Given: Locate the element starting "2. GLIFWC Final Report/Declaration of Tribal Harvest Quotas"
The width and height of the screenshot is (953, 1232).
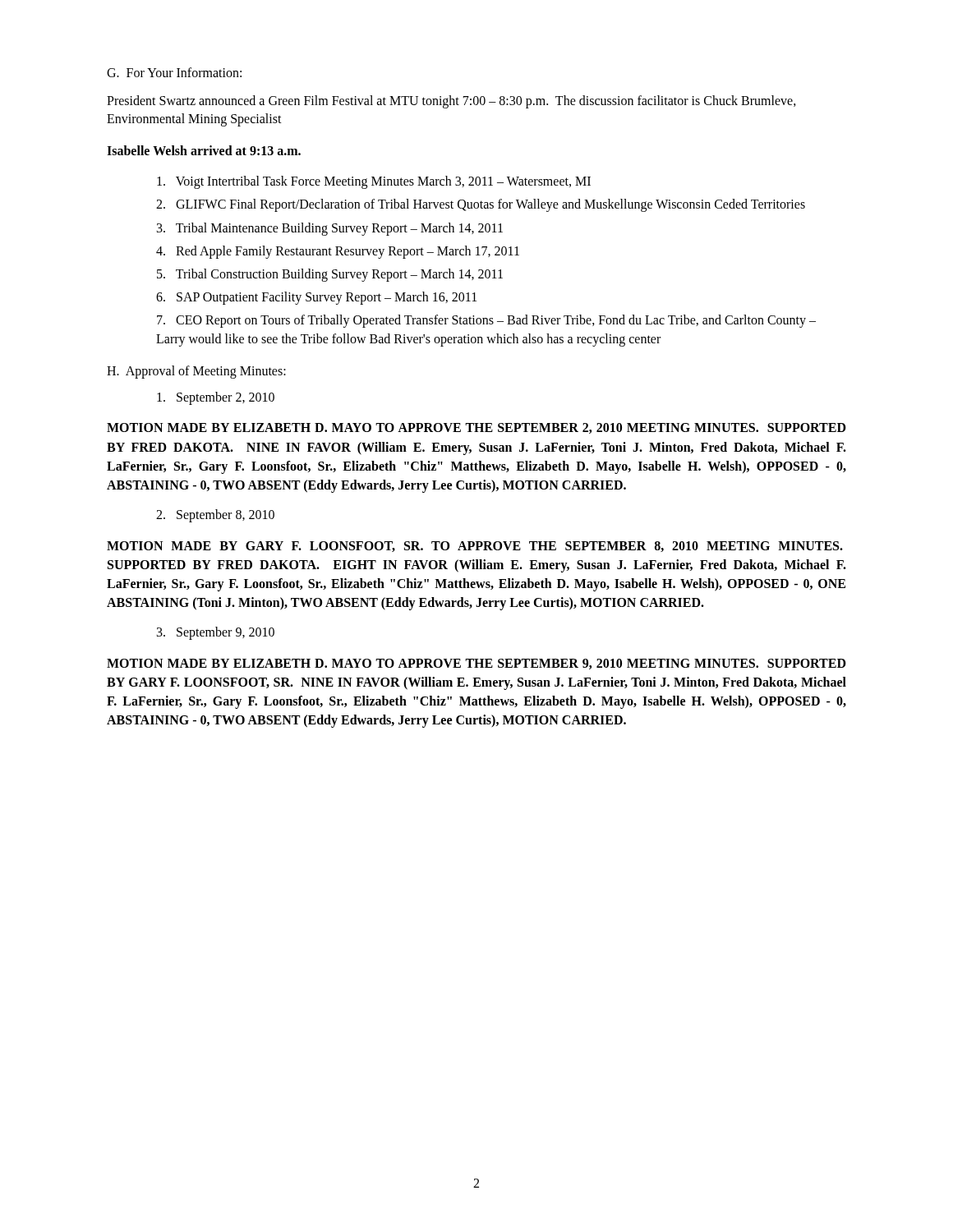Looking at the screenshot, I should (481, 204).
